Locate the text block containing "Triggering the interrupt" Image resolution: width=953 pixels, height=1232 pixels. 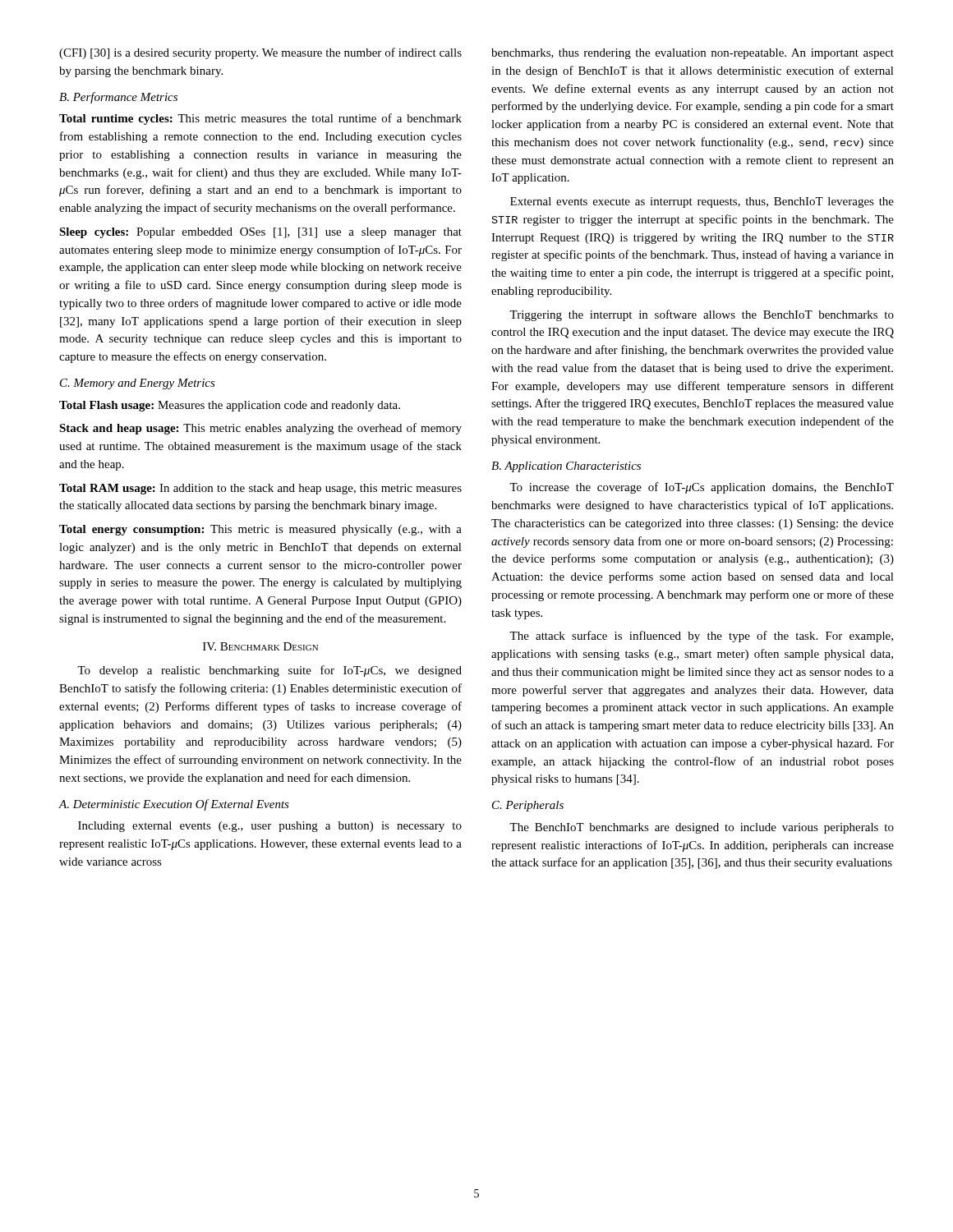pos(693,377)
